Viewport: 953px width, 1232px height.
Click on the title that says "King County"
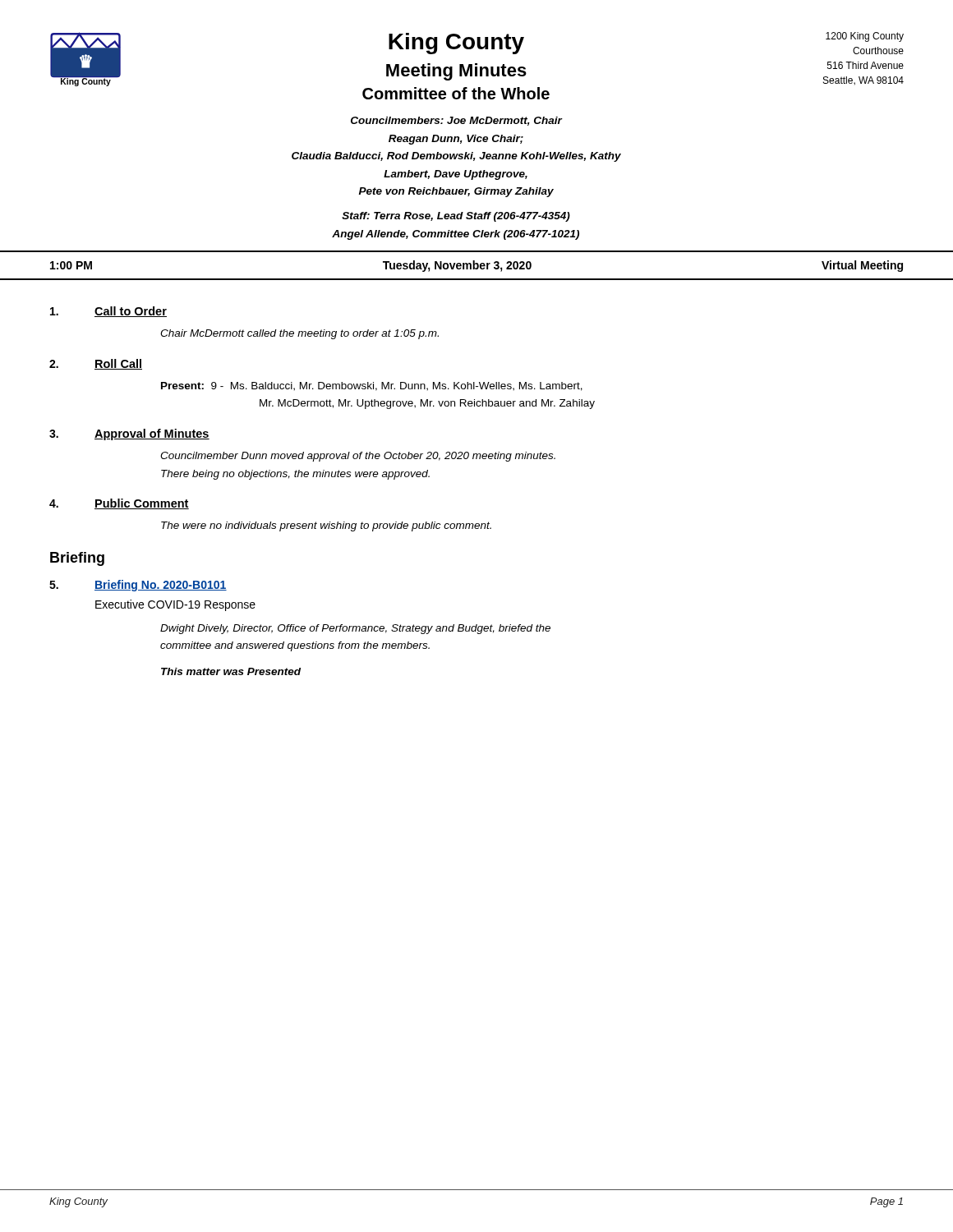[456, 41]
